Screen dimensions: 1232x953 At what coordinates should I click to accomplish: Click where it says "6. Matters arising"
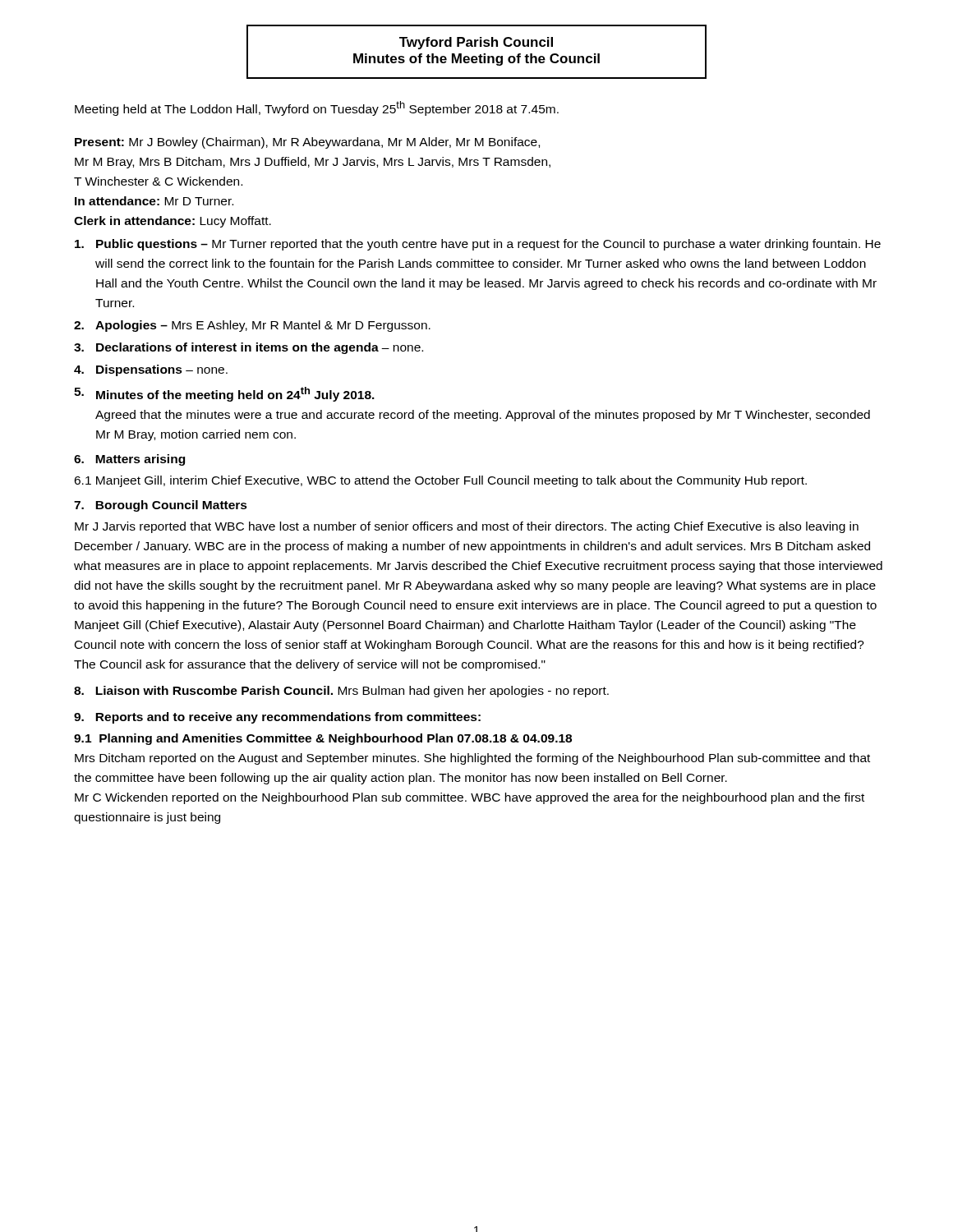coord(130,458)
